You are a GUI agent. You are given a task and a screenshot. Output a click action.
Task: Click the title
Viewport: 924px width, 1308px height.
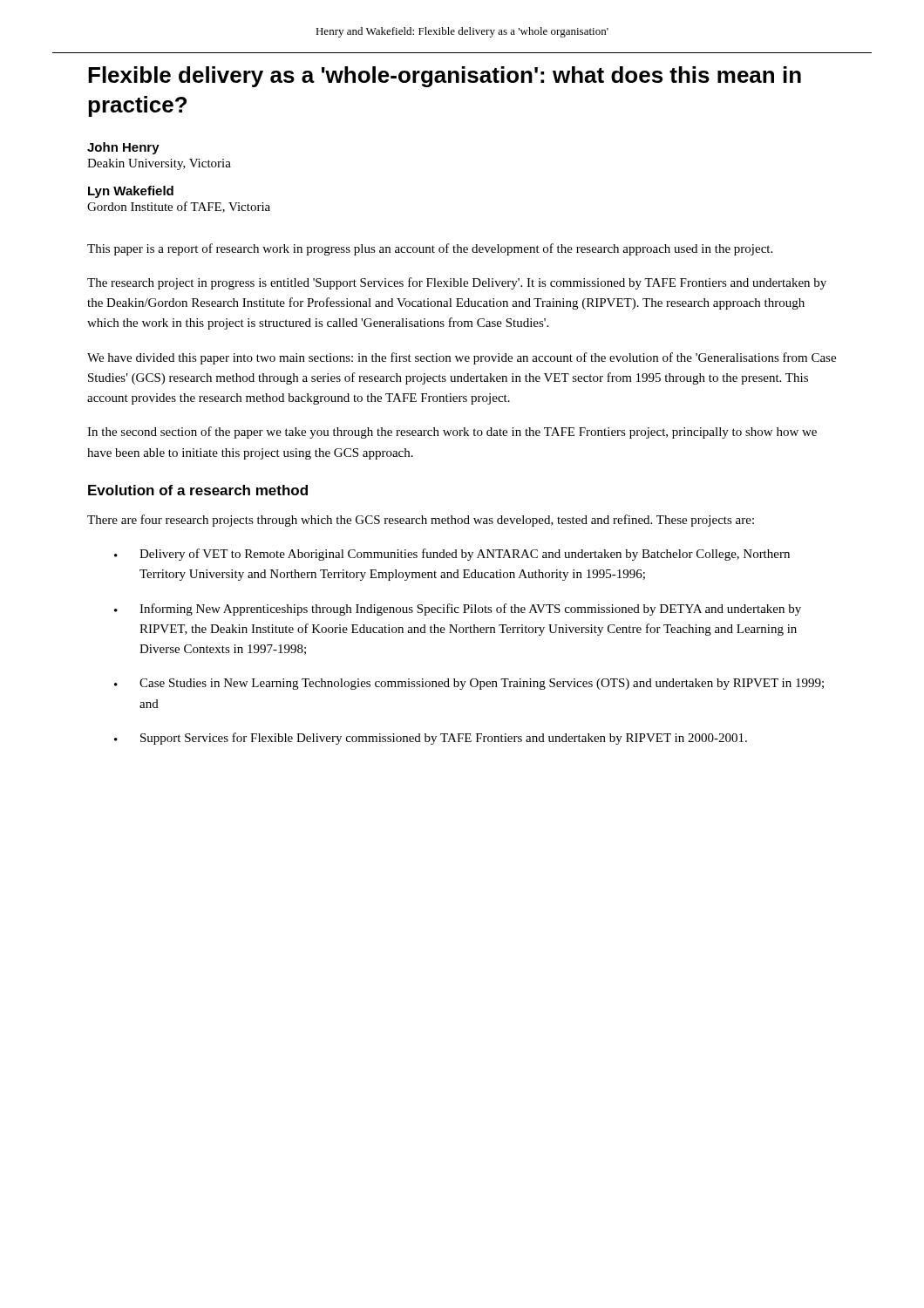click(462, 91)
